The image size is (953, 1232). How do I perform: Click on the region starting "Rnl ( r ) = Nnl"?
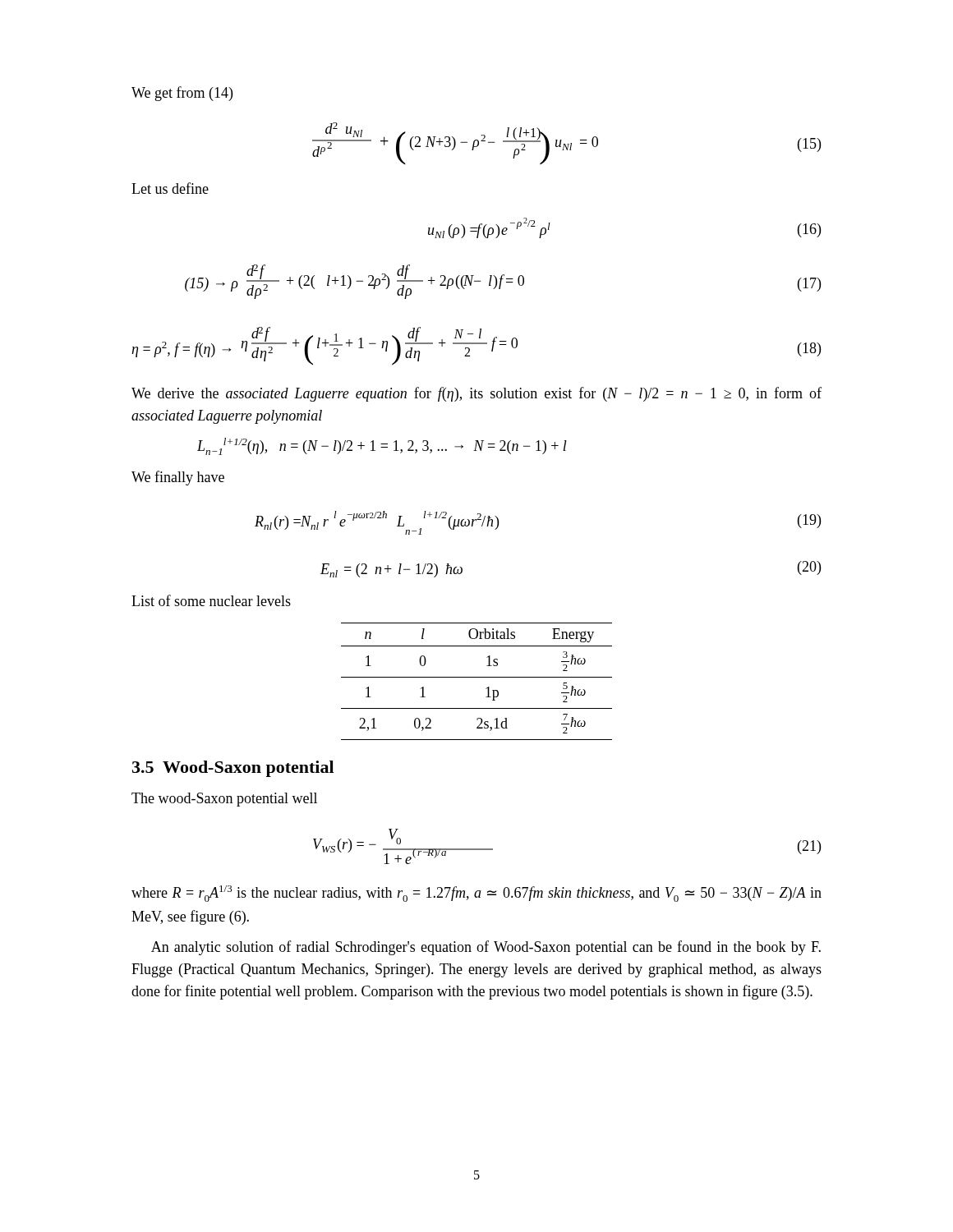[476, 520]
